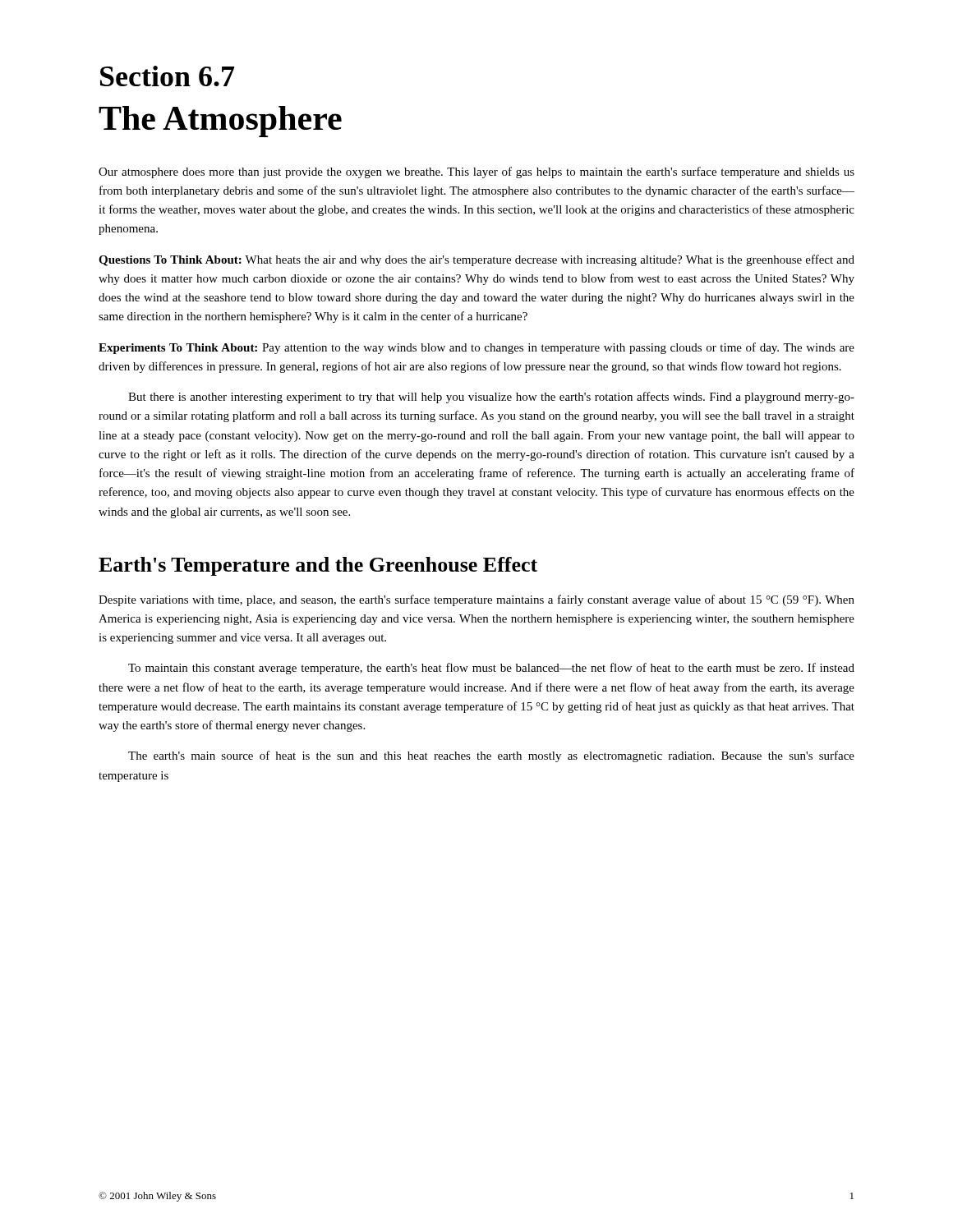Find the section header that says "Earth's Temperature and the"
Image resolution: width=953 pixels, height=1232 pixels.
point(476,565)
